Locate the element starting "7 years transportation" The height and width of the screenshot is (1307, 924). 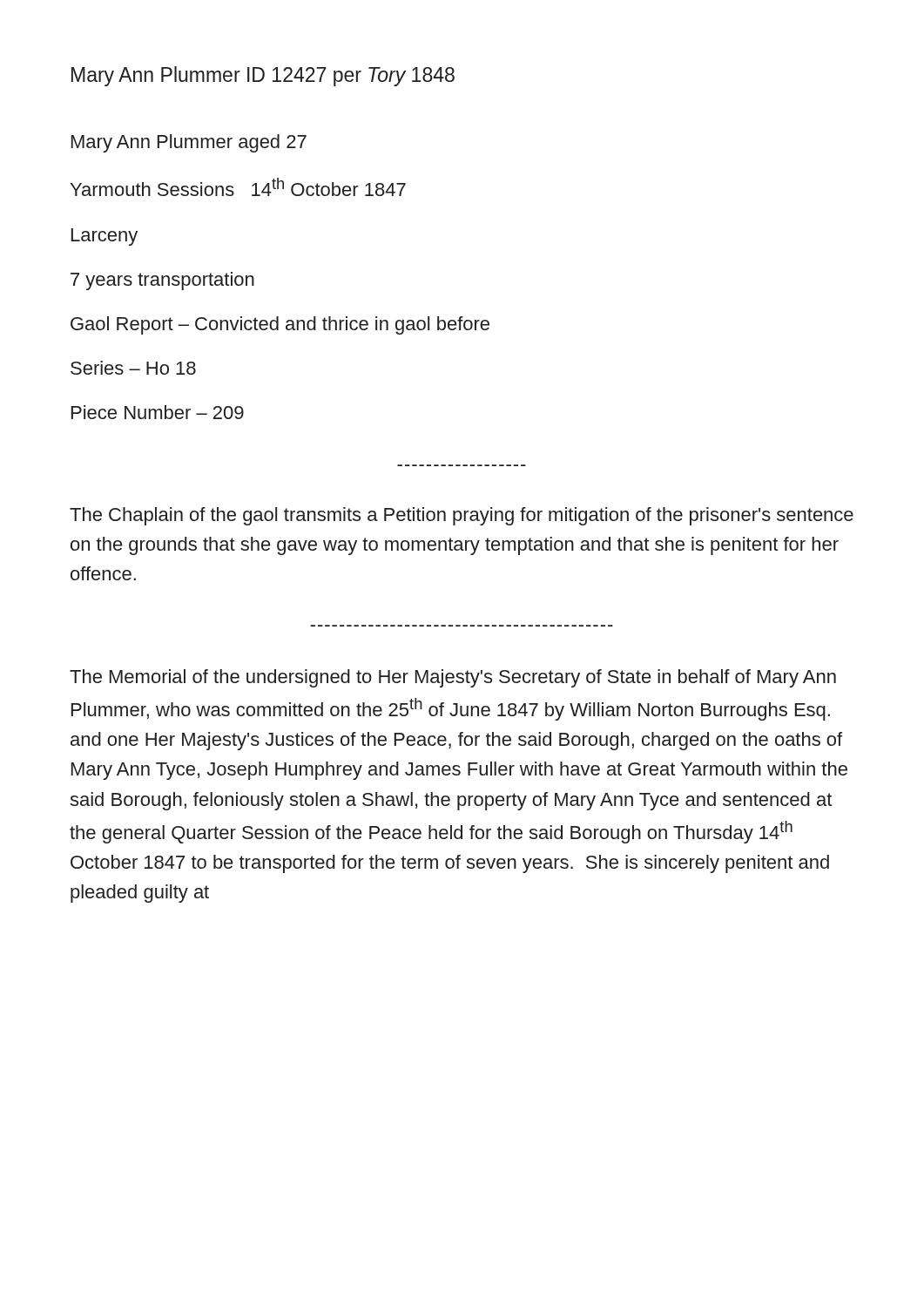click(162, 279)
